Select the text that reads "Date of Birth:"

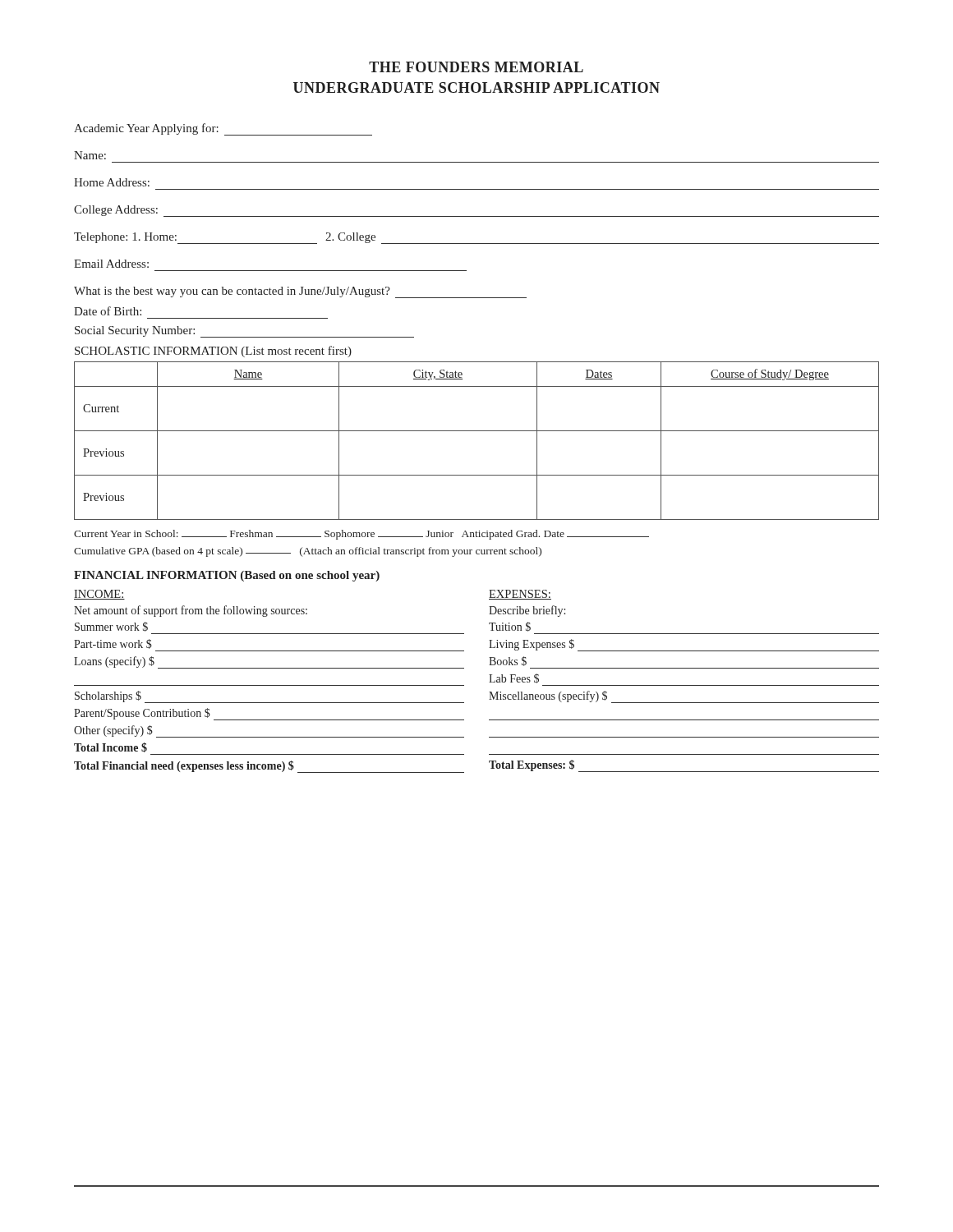tap(201, 312)
